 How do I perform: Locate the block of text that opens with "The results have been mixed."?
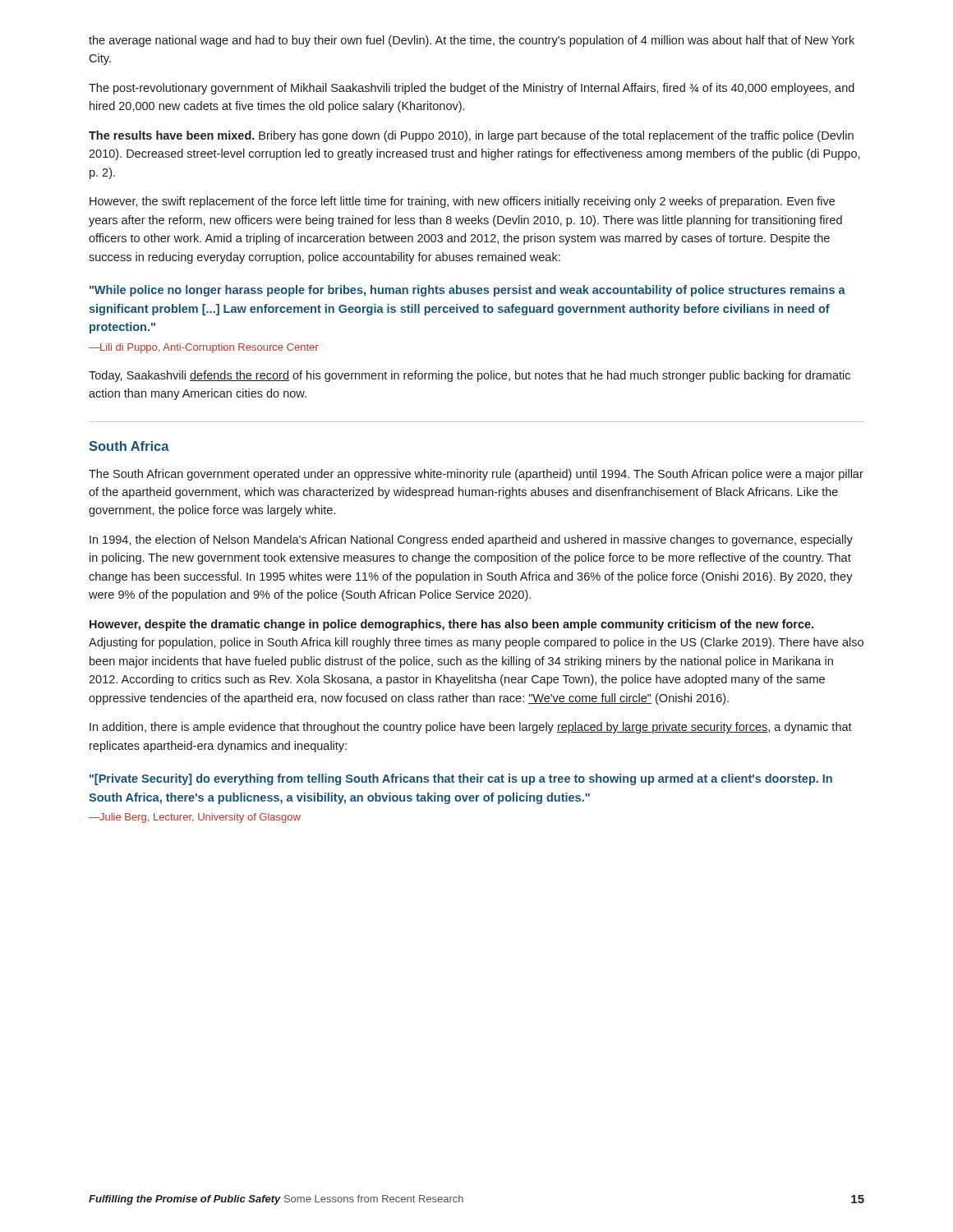pos(475,154)
